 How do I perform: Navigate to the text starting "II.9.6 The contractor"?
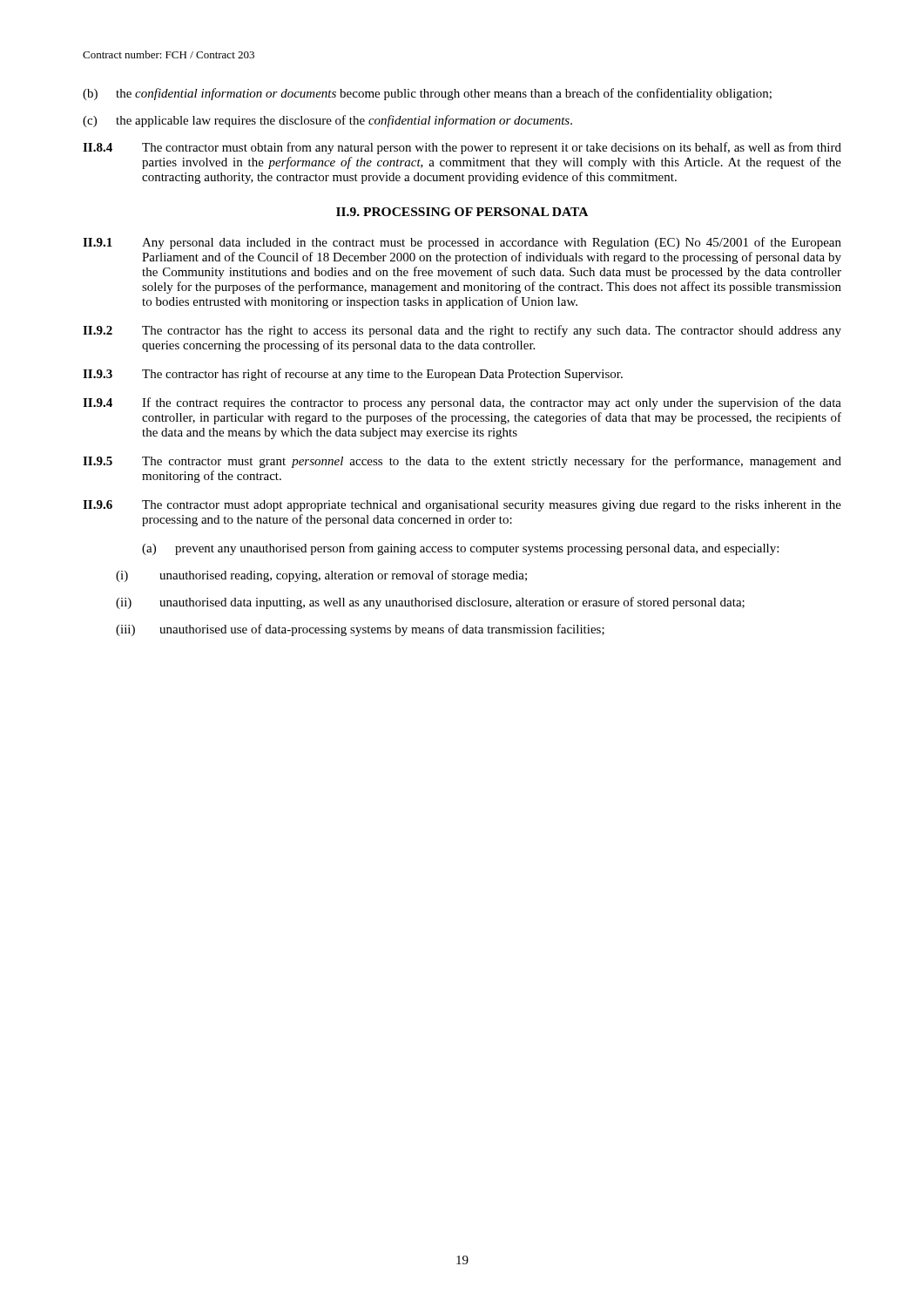(x=462, y=512)
